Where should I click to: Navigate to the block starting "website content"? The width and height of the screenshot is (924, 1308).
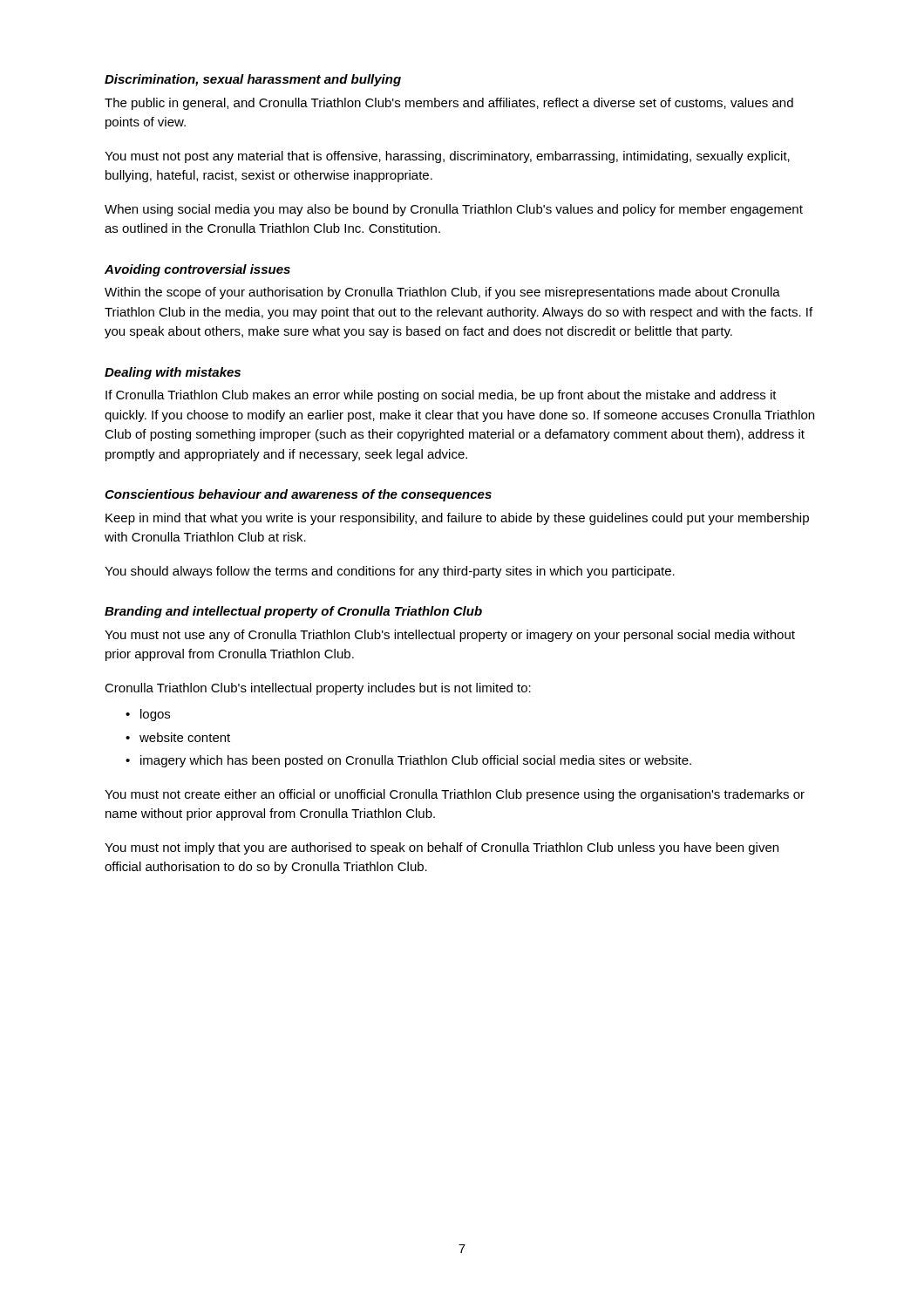(185, 737)
